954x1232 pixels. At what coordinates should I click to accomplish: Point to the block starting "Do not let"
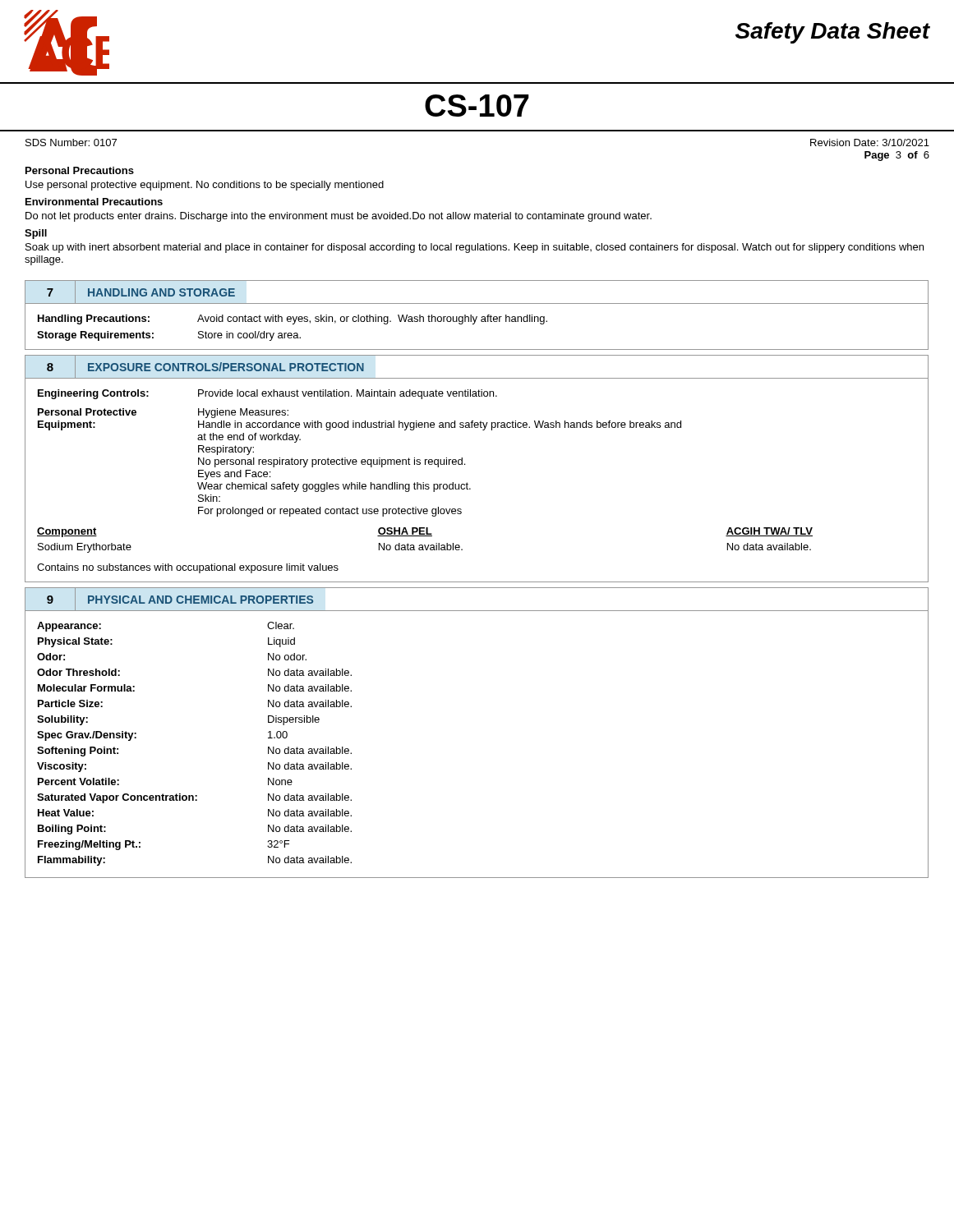[338, 216]
